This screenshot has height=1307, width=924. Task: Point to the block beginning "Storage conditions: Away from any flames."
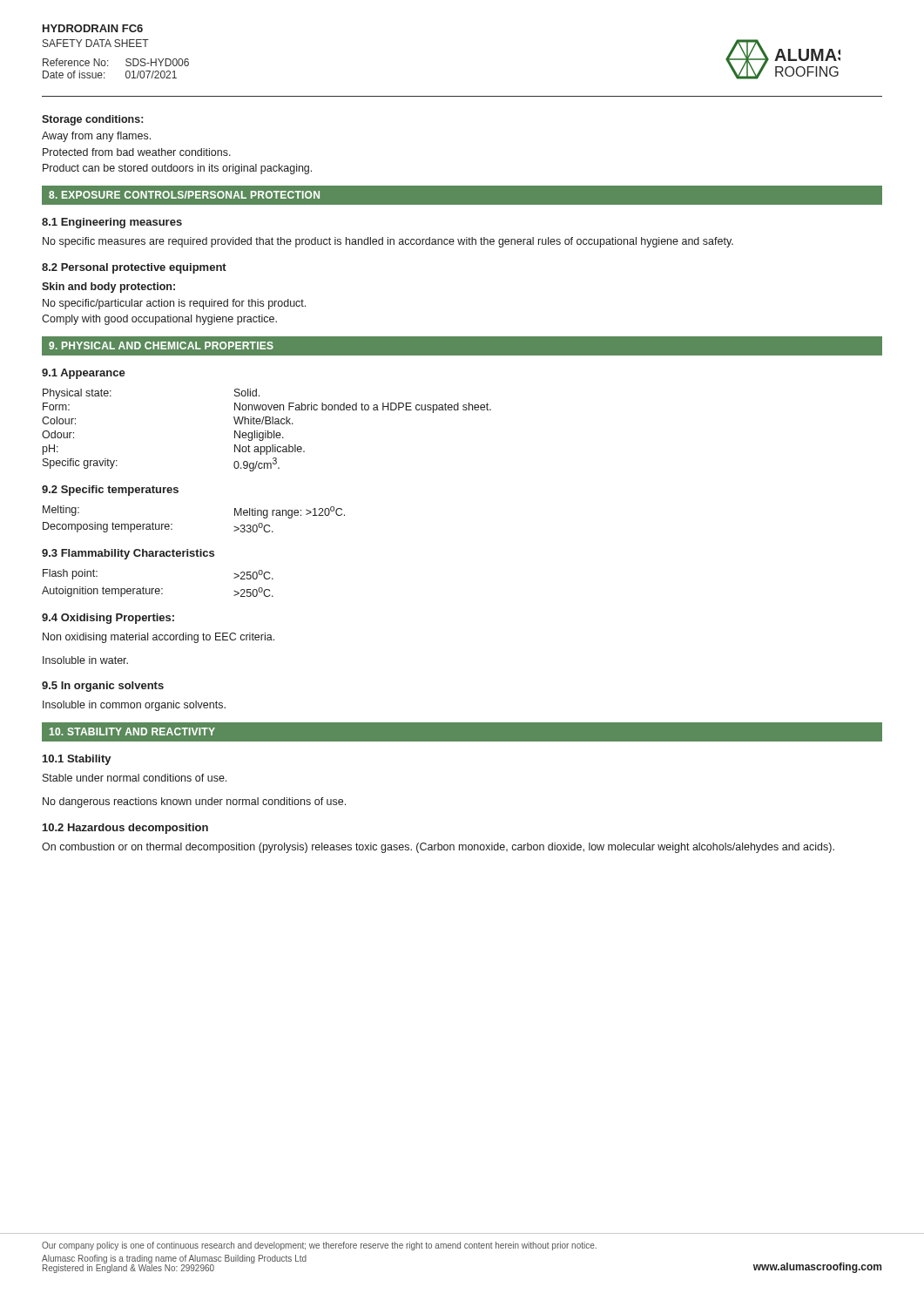pos(92,120)
